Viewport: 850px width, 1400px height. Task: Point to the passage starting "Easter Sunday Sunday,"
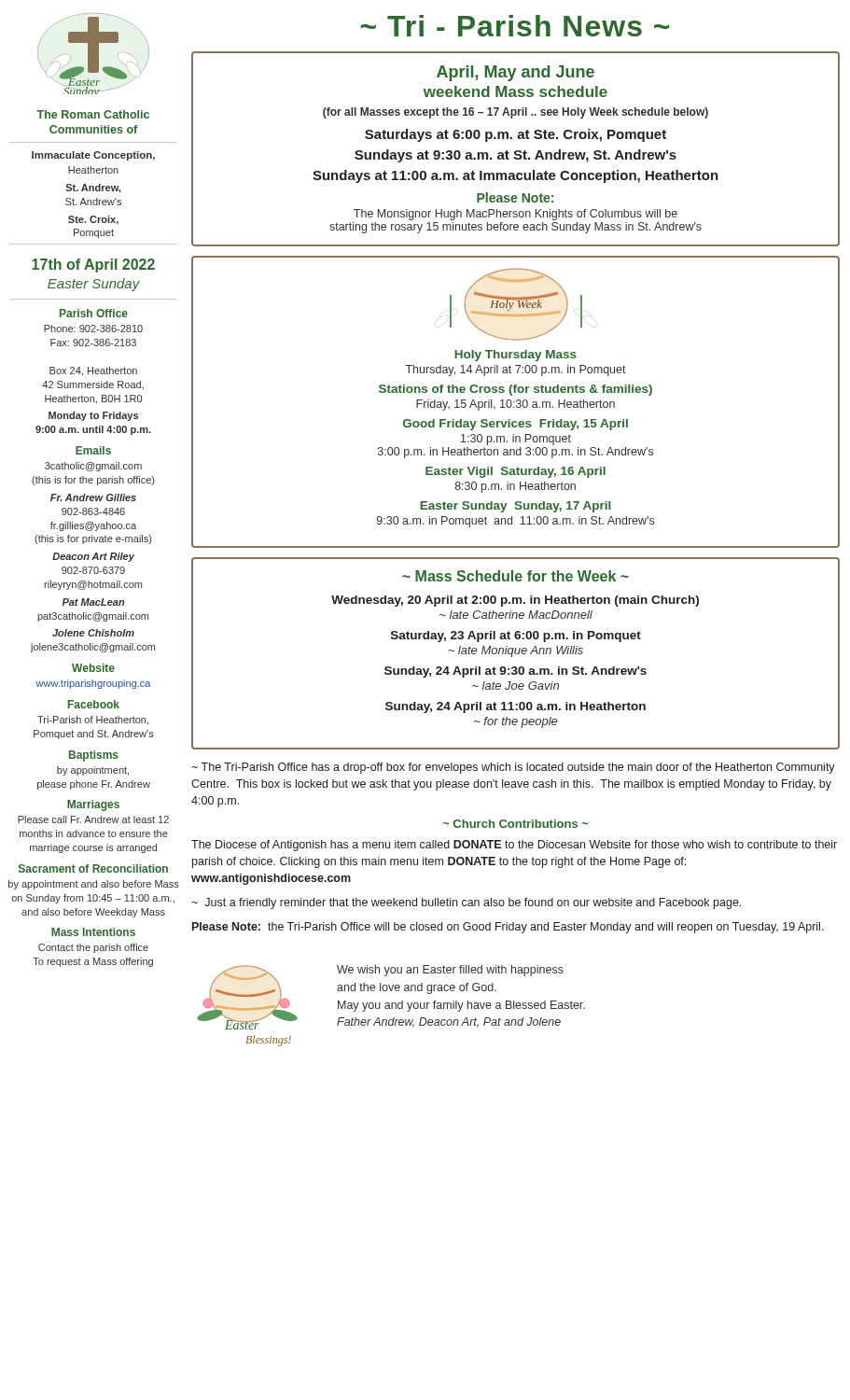(515, 505)
